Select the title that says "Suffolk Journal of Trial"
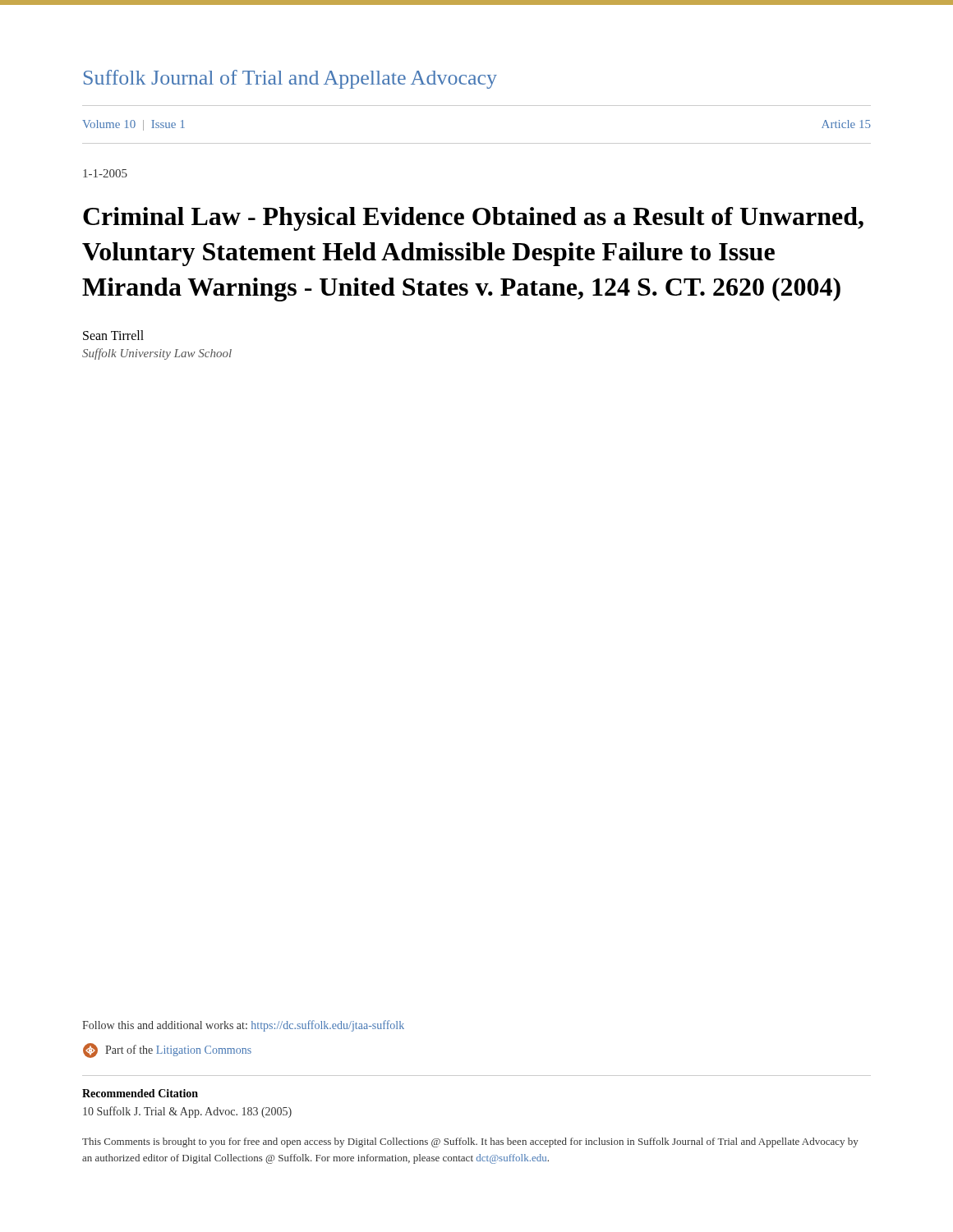 (x=290, y=78)
